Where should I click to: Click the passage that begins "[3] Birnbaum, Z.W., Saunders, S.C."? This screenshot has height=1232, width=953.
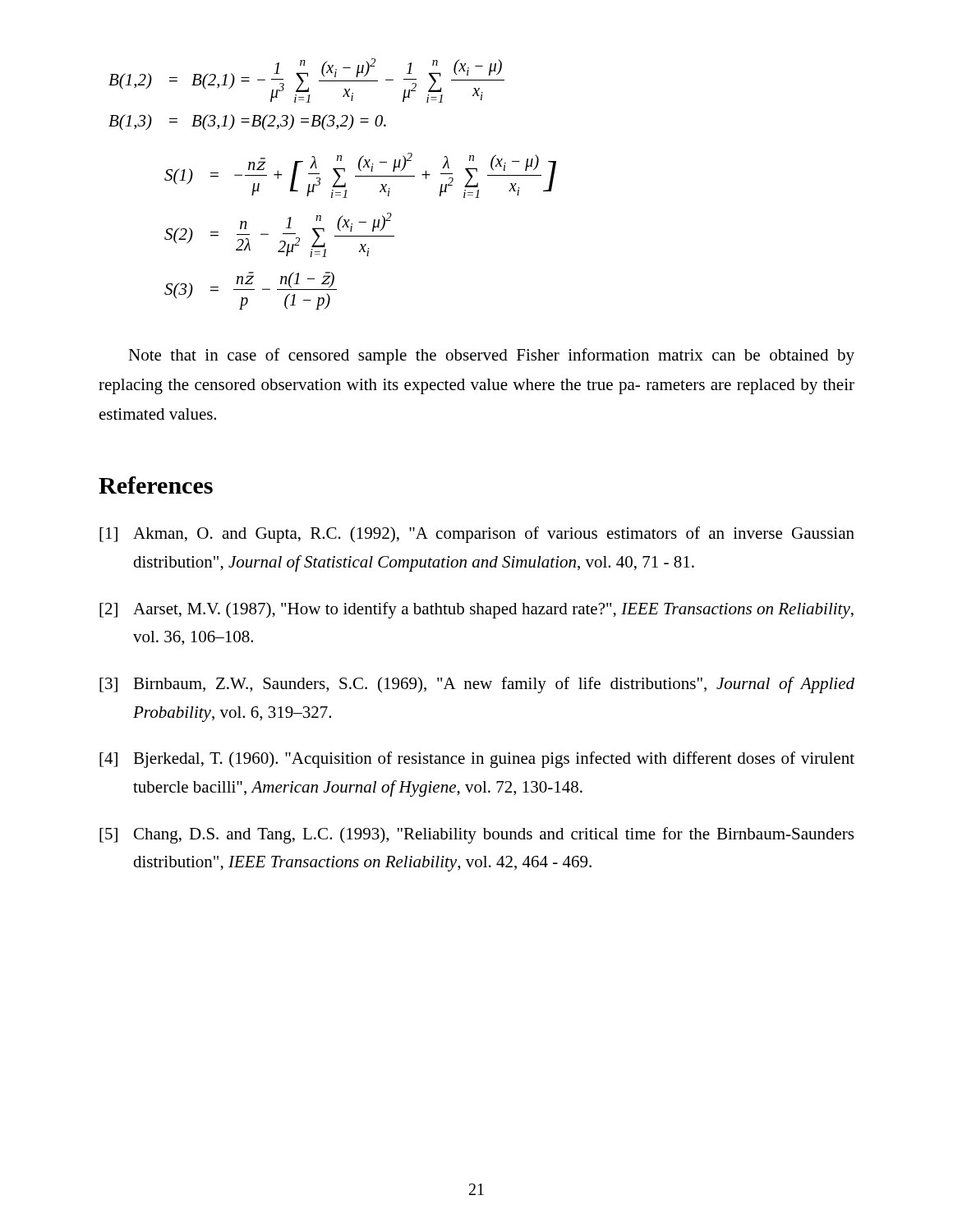[476, 698]
